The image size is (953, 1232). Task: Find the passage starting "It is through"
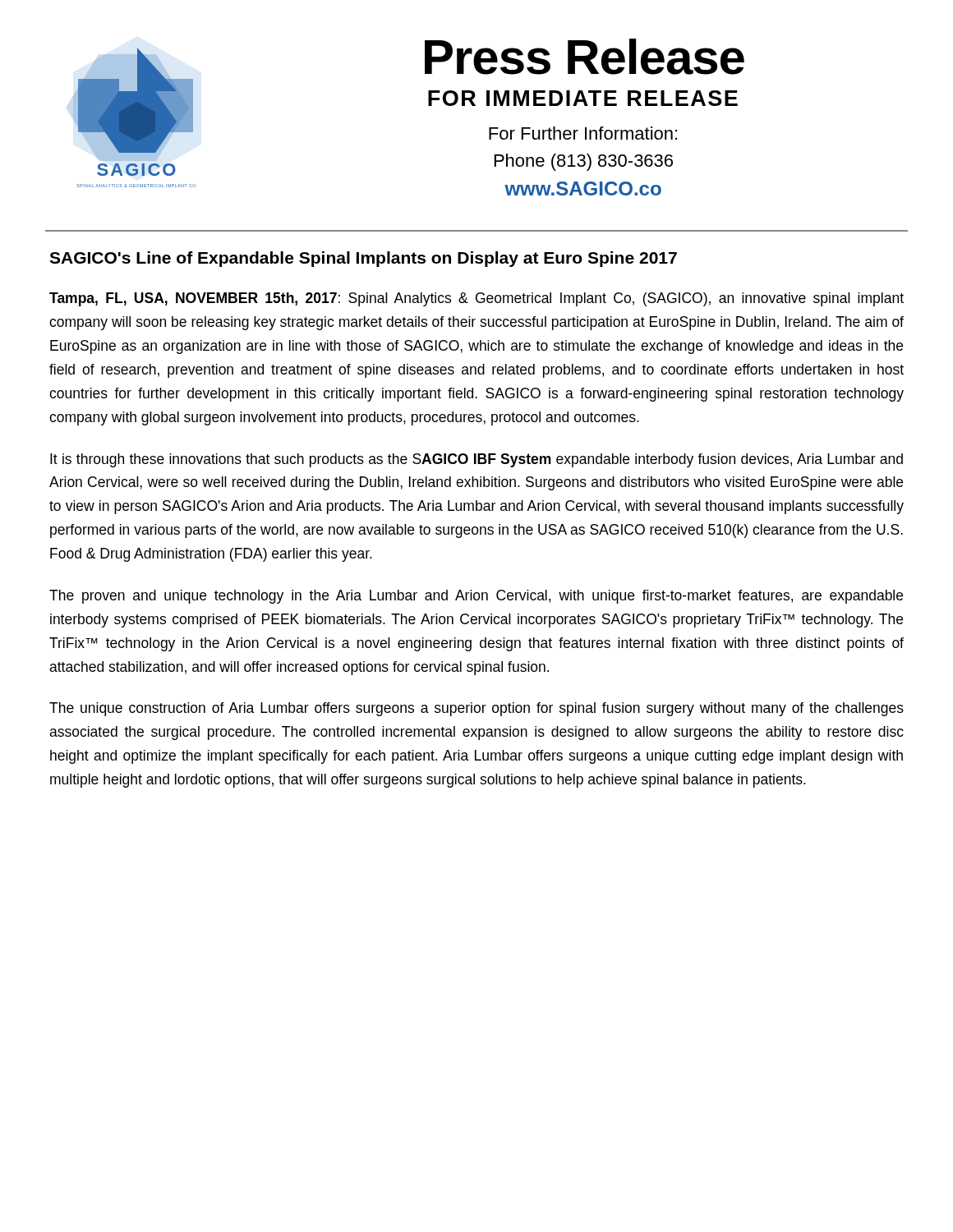[x=476, y=506]
